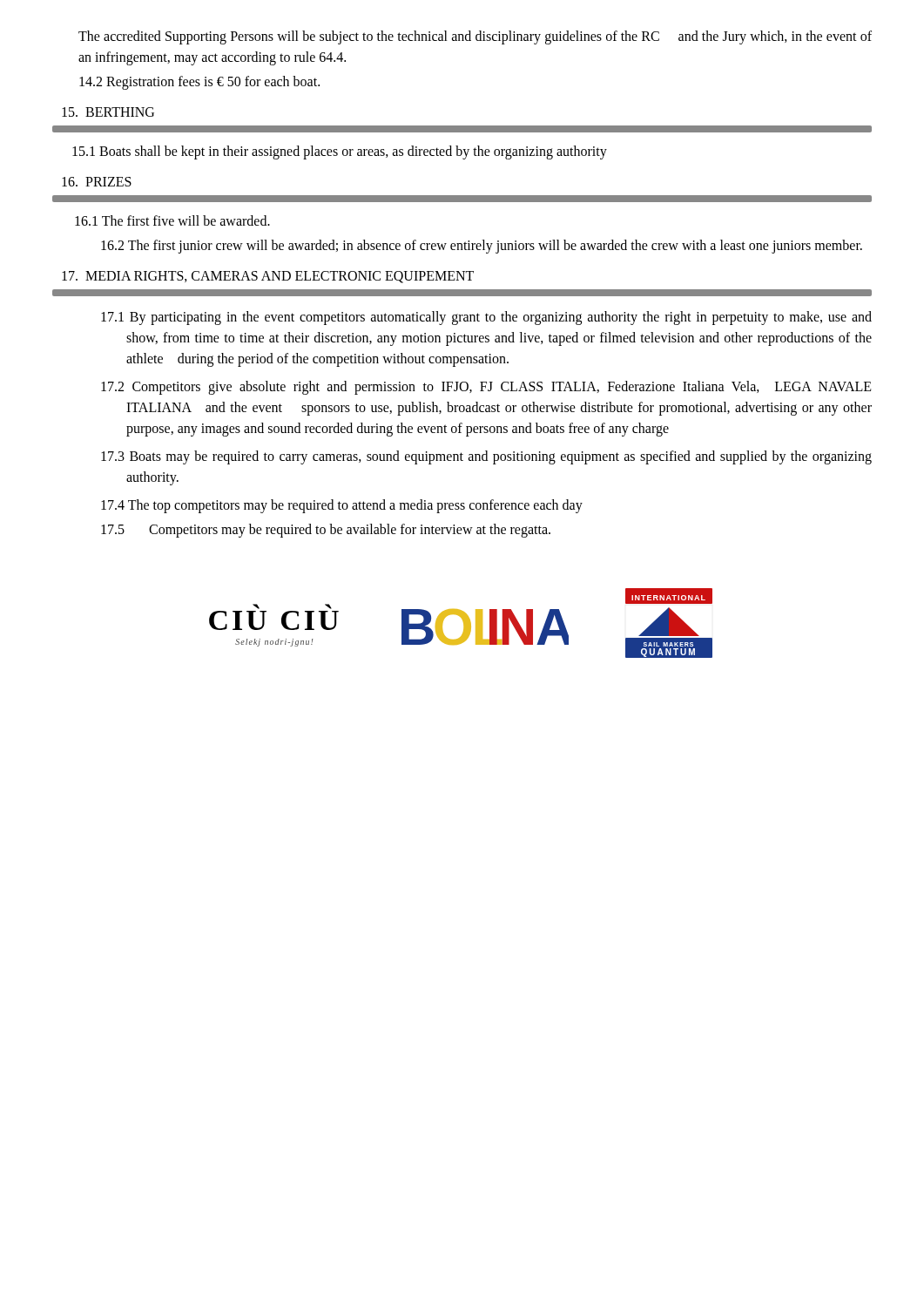This screenshot has width=924, height=1307.
Task: Select the element starting "The accredited Supporting Persons will be subject"
Action: click(x=475, y=47)
